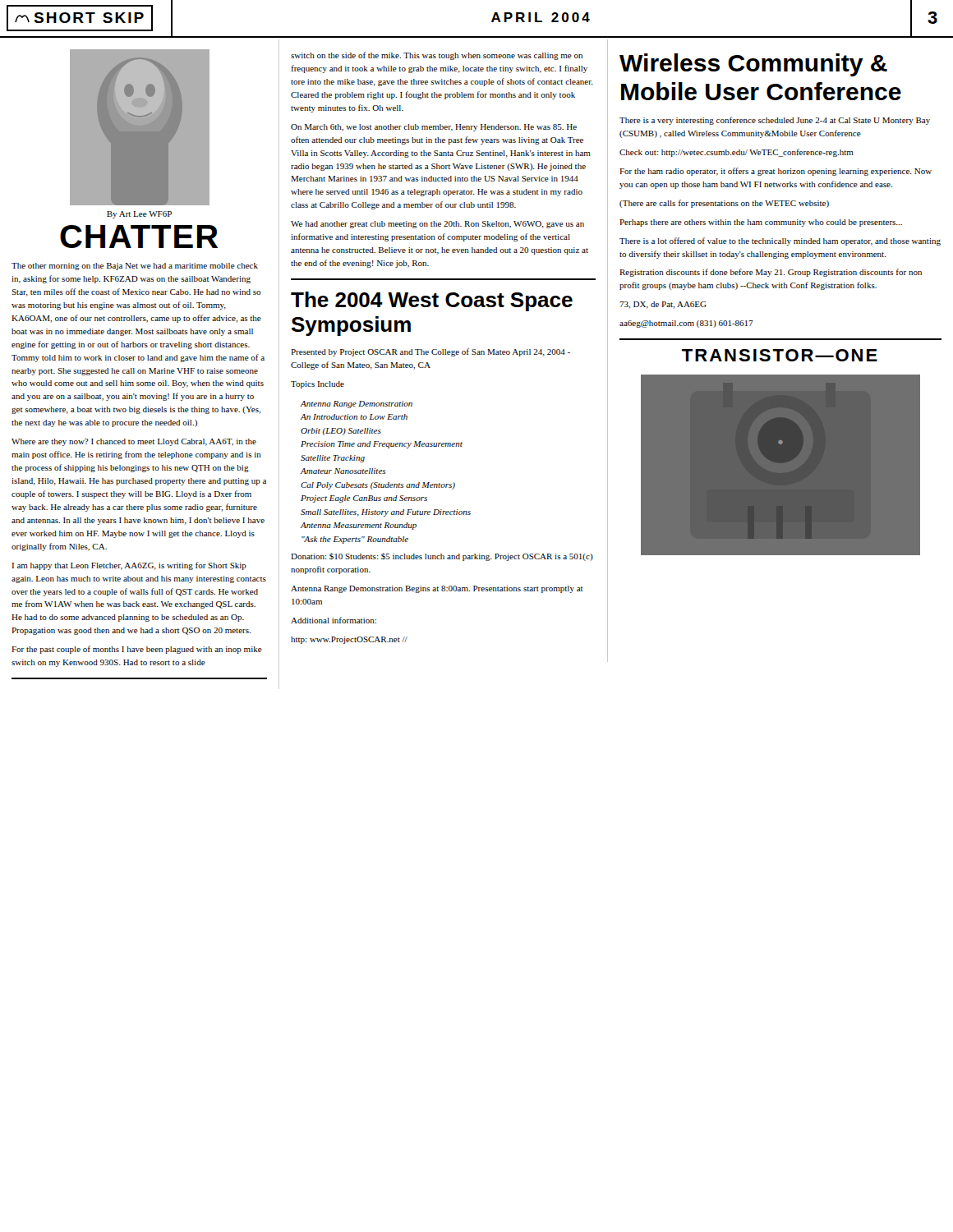Image resolution: width=953 pixels, height=1232 pixels.
Task: Select the caption that says "By Art Lee WF6P"
Action: pos(139,214)
